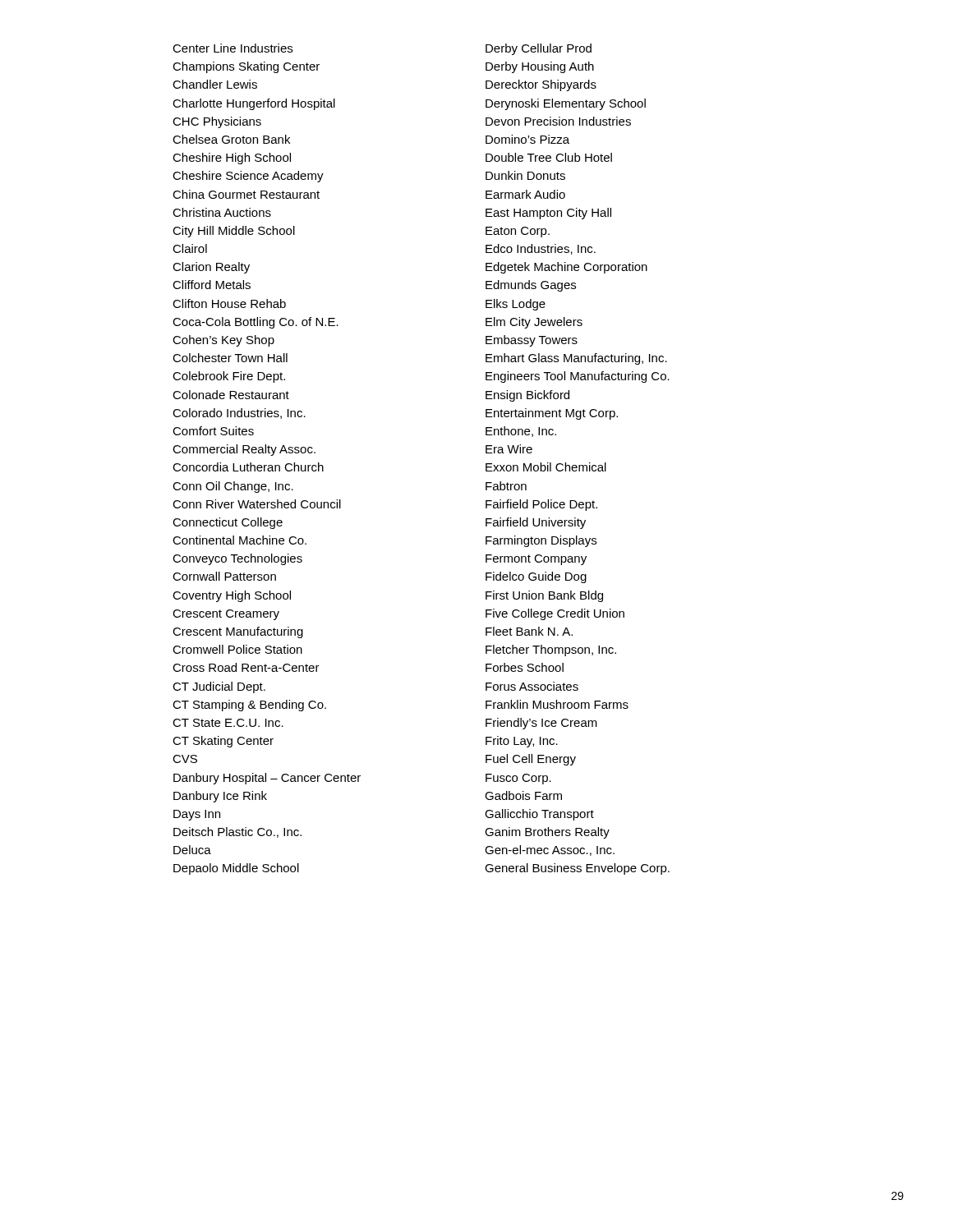Locate the passage starting "Fusco Corp."
The image size is (953, 1232).
518,777
